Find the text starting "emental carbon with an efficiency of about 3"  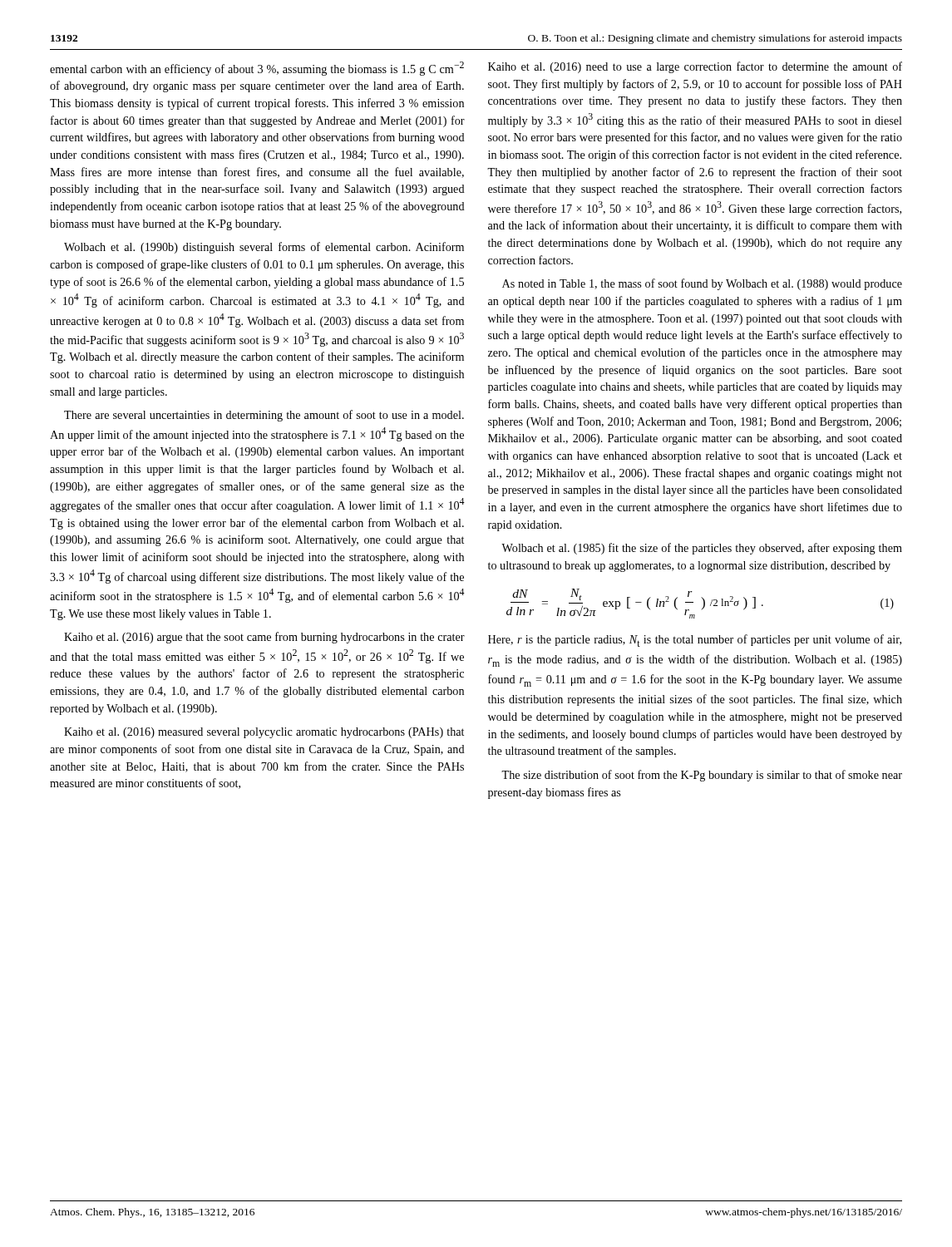(257, 145)
